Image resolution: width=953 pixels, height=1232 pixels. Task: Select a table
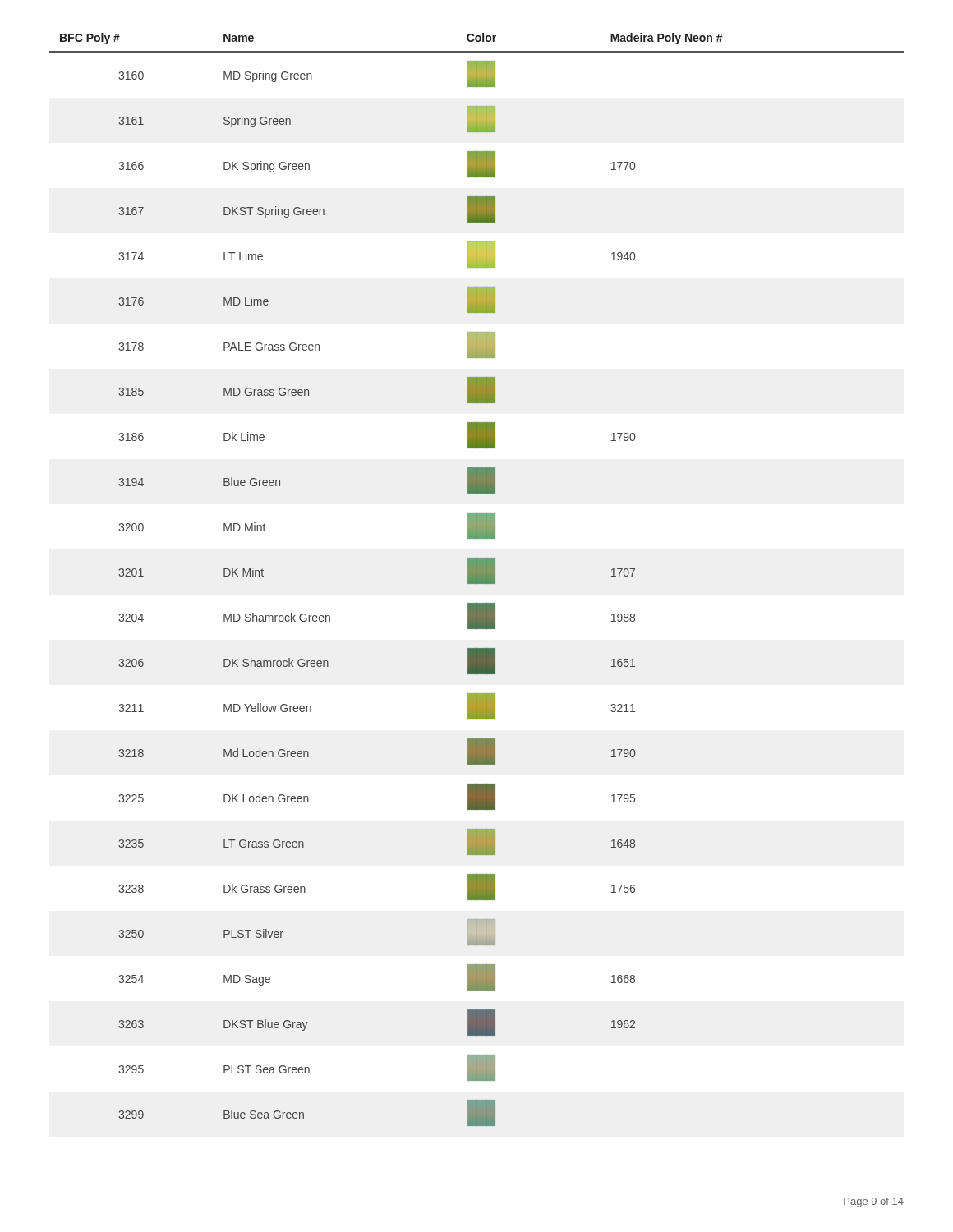tap(476, 581)
